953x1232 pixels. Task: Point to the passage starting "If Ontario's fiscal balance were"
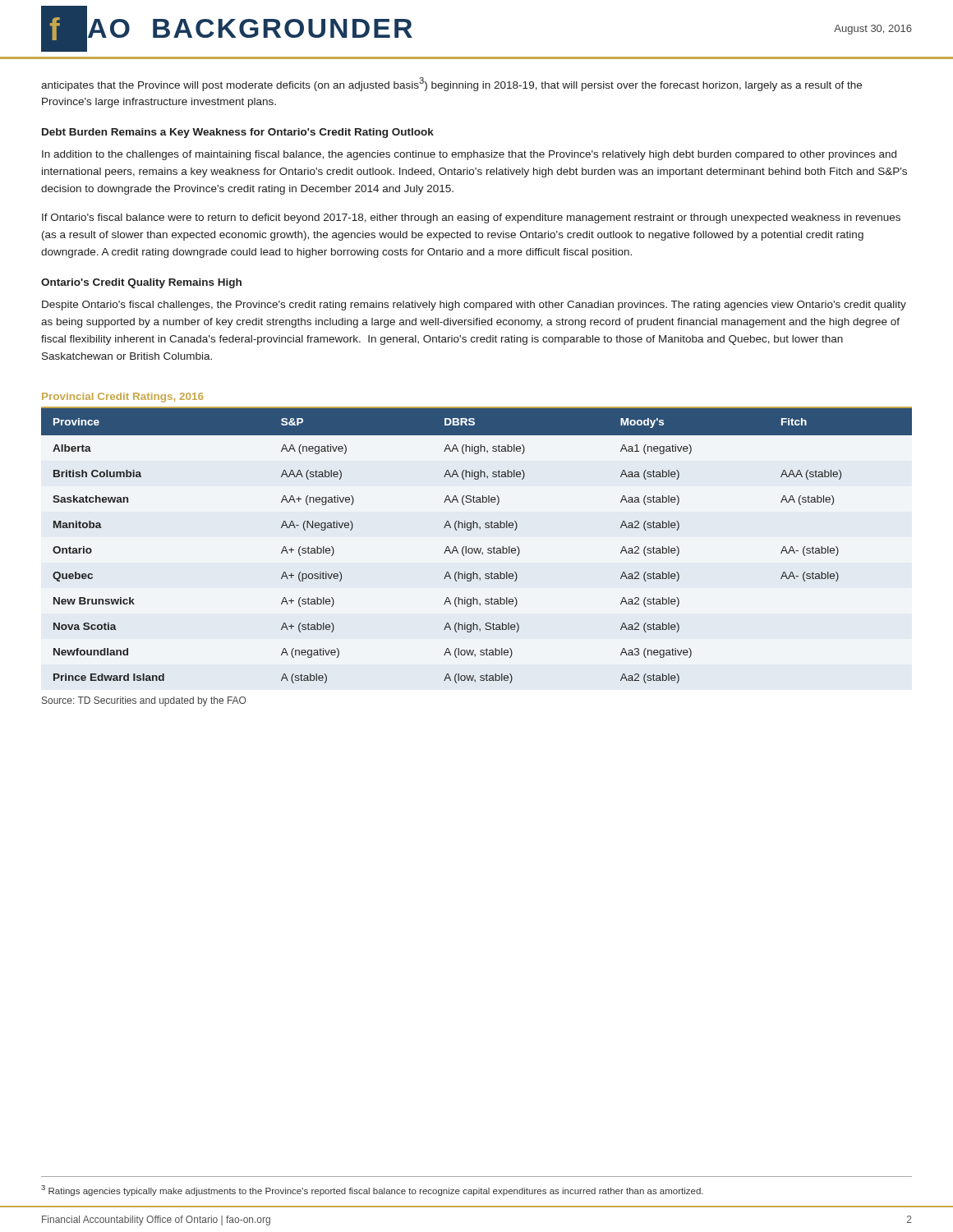(x=471, y=235)
